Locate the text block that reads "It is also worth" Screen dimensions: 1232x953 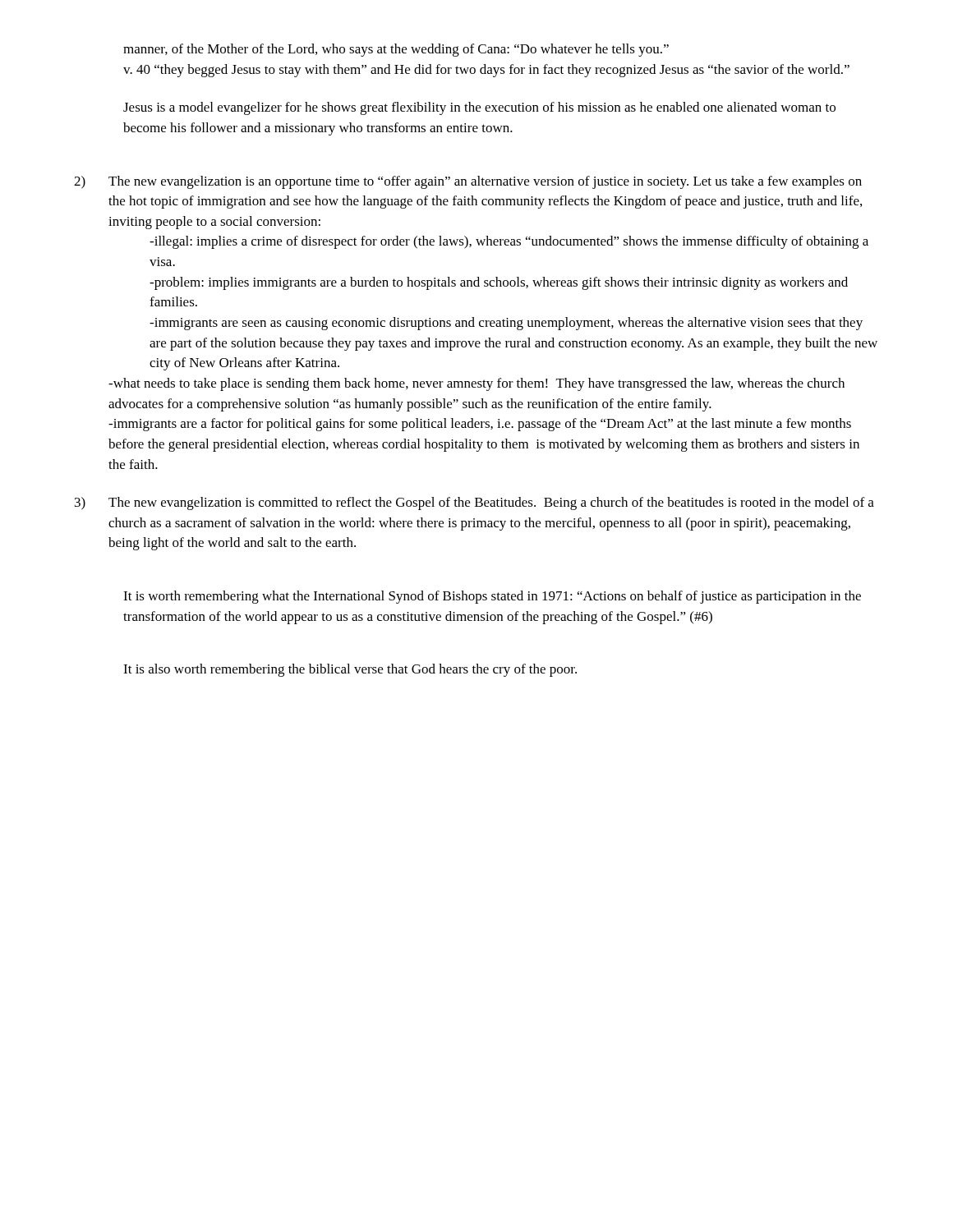[x=501, y=670]
